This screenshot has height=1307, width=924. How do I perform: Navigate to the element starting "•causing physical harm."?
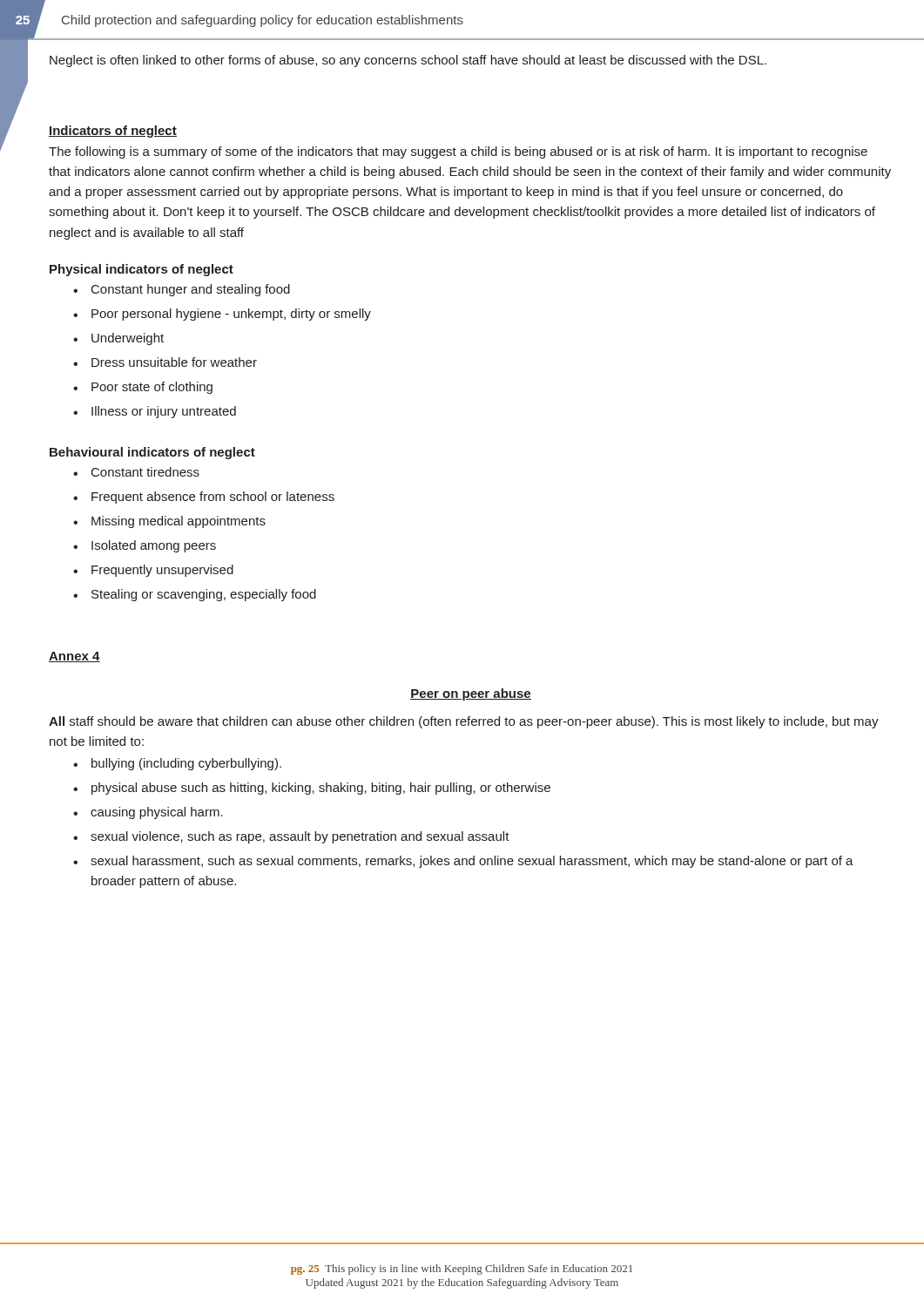(148, 814)
